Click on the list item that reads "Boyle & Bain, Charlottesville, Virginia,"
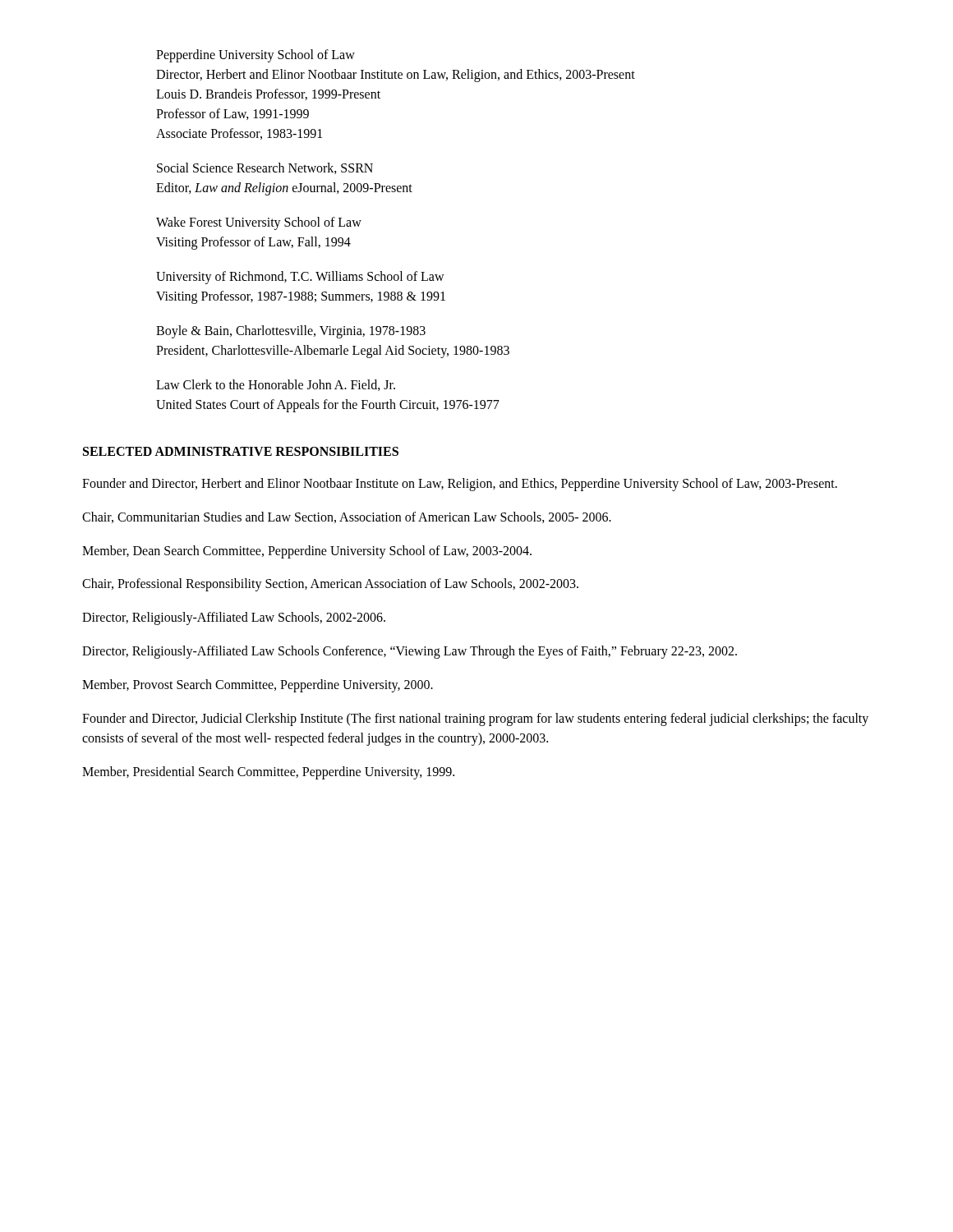The height and width of the screenshot is (1232, 953). pyautogui.click(x=333, y=340)
